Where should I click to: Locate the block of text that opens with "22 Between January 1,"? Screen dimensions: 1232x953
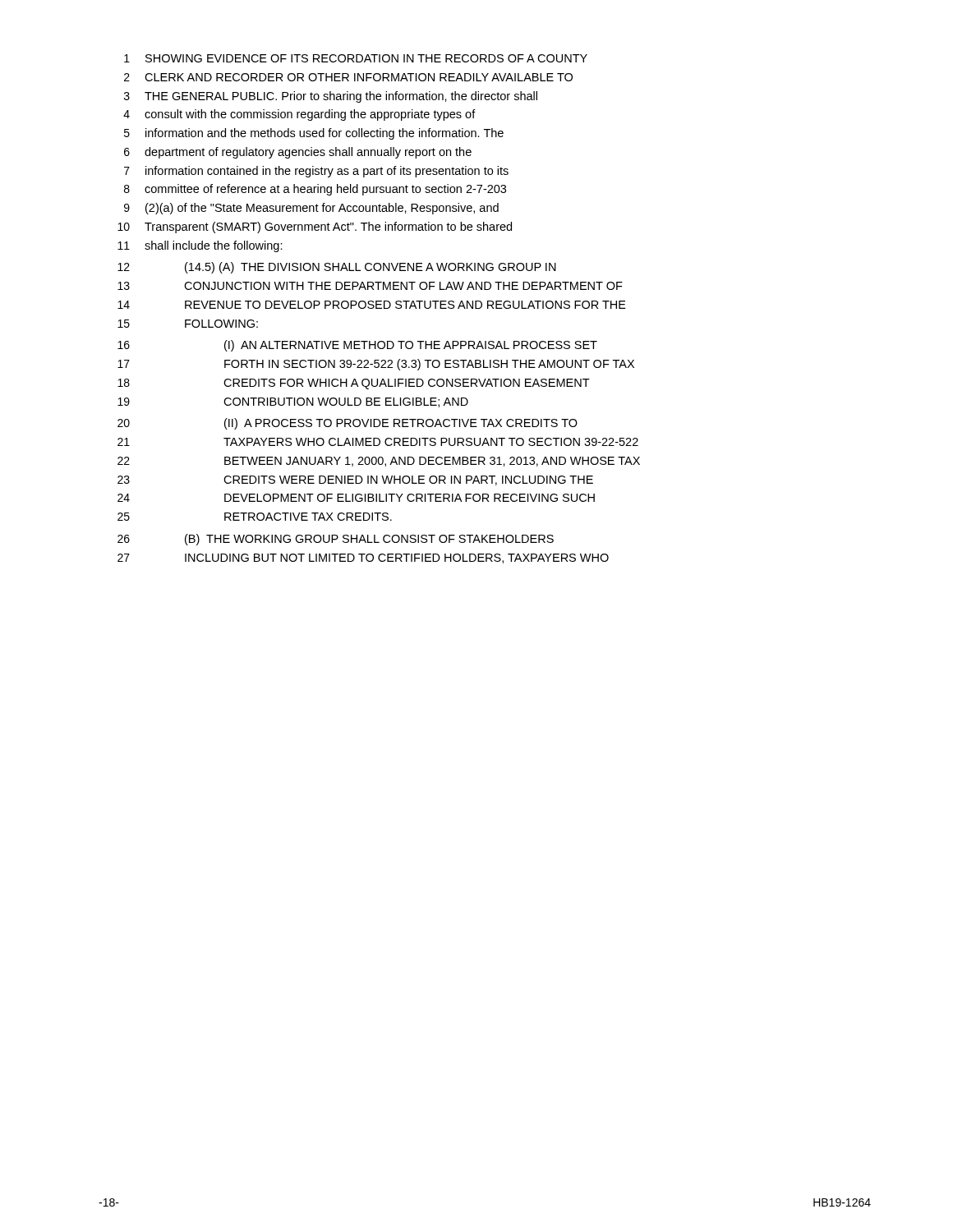click(x=485, y=461)
